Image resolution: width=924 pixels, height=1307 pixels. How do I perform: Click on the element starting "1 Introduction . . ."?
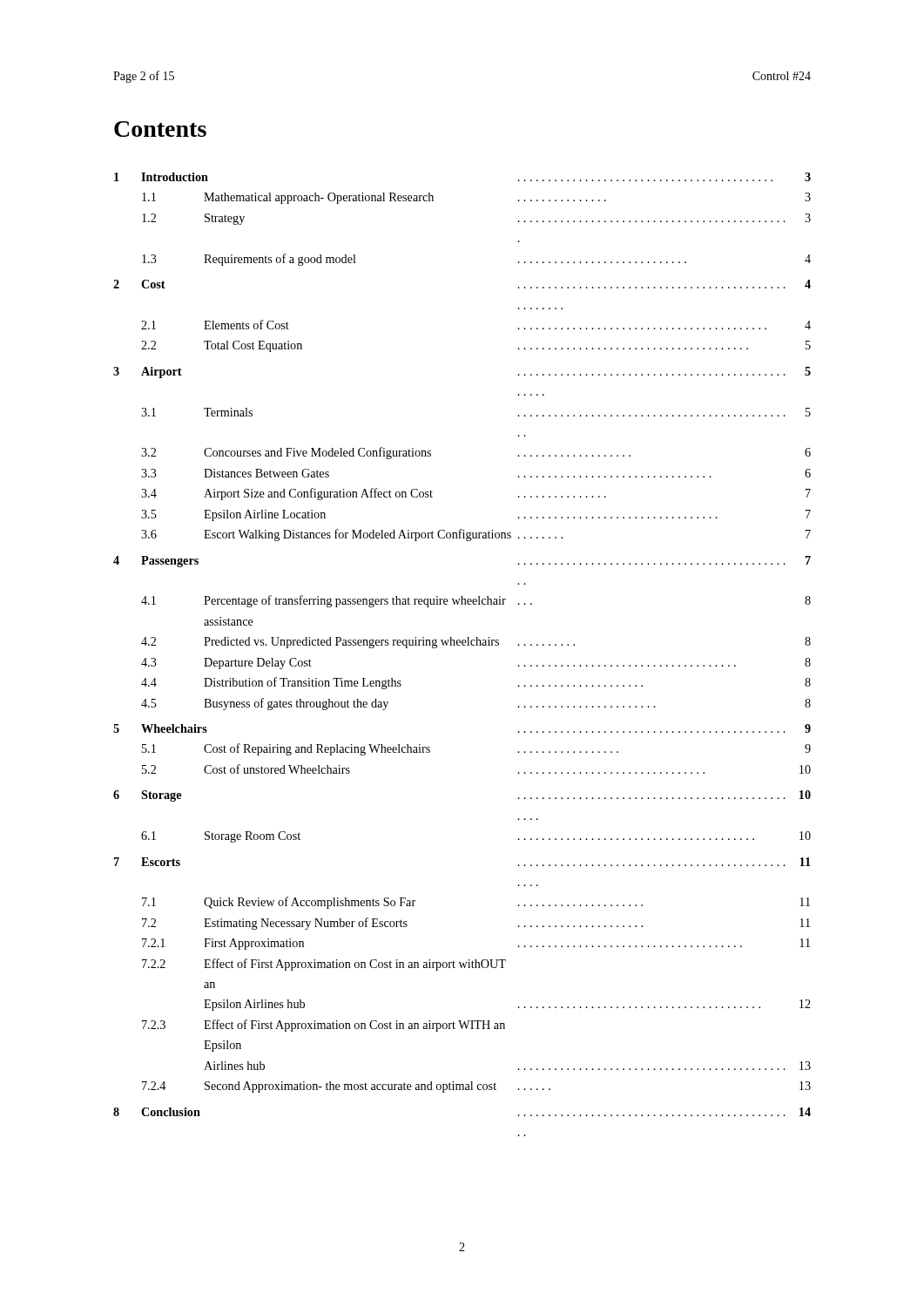point(462,655)
